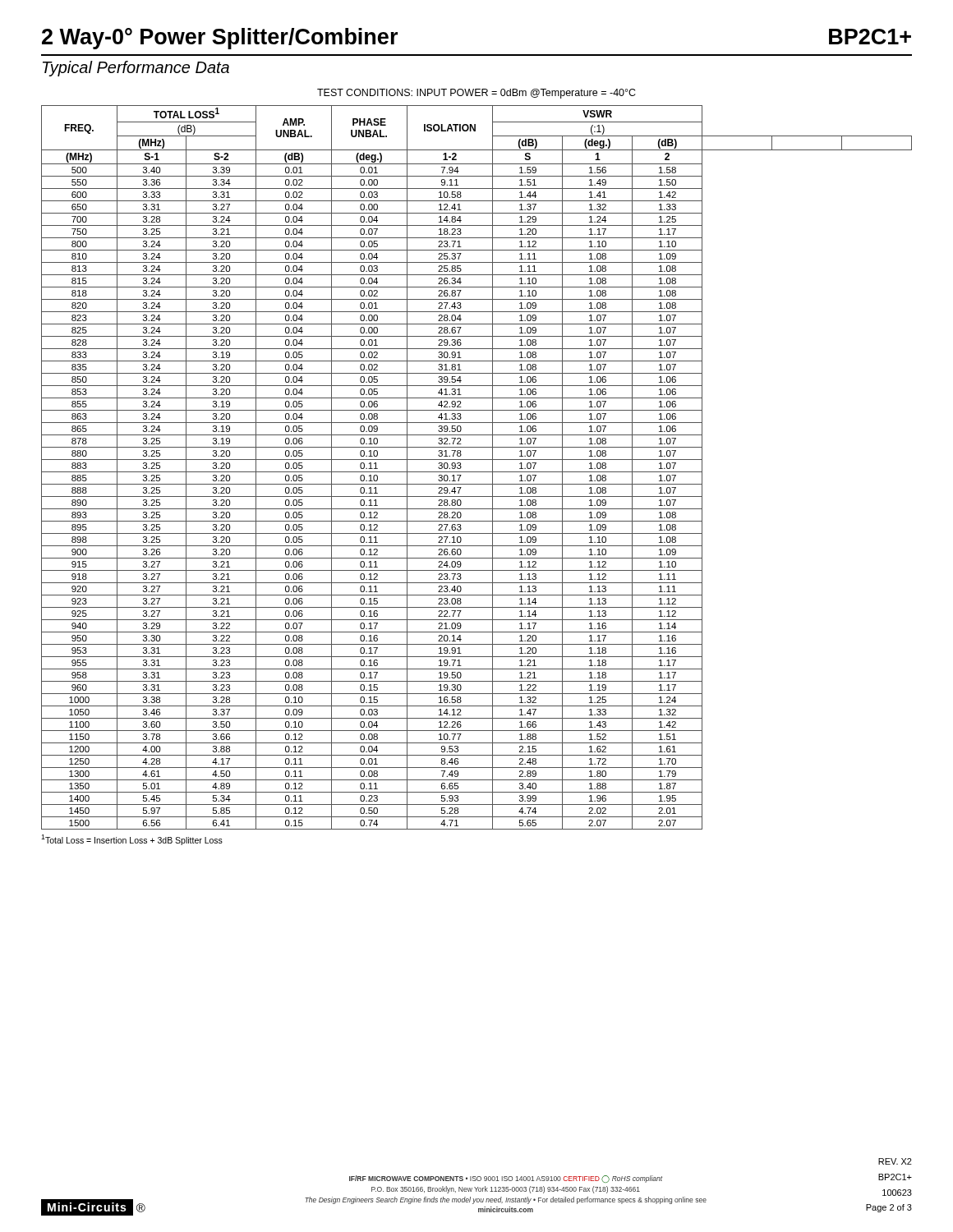Locate the region starting "TEST CONDITIONS: INPUT POWER = 0dBm @Temperature"
This screenshot has height=1232, width=953.
[x=476, y=93]
